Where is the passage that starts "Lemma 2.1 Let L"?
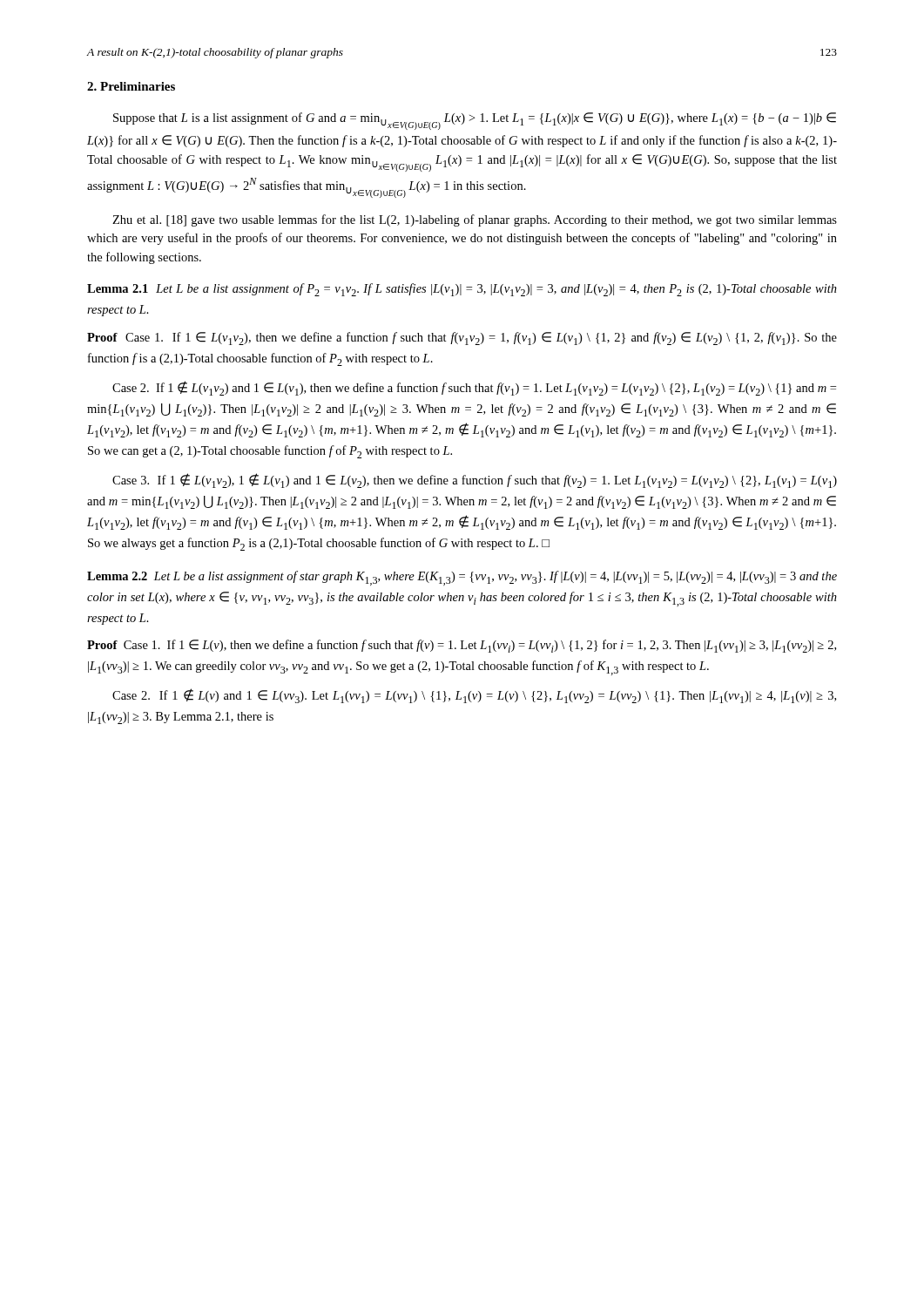924x1307 pixels. click(462, 299)
